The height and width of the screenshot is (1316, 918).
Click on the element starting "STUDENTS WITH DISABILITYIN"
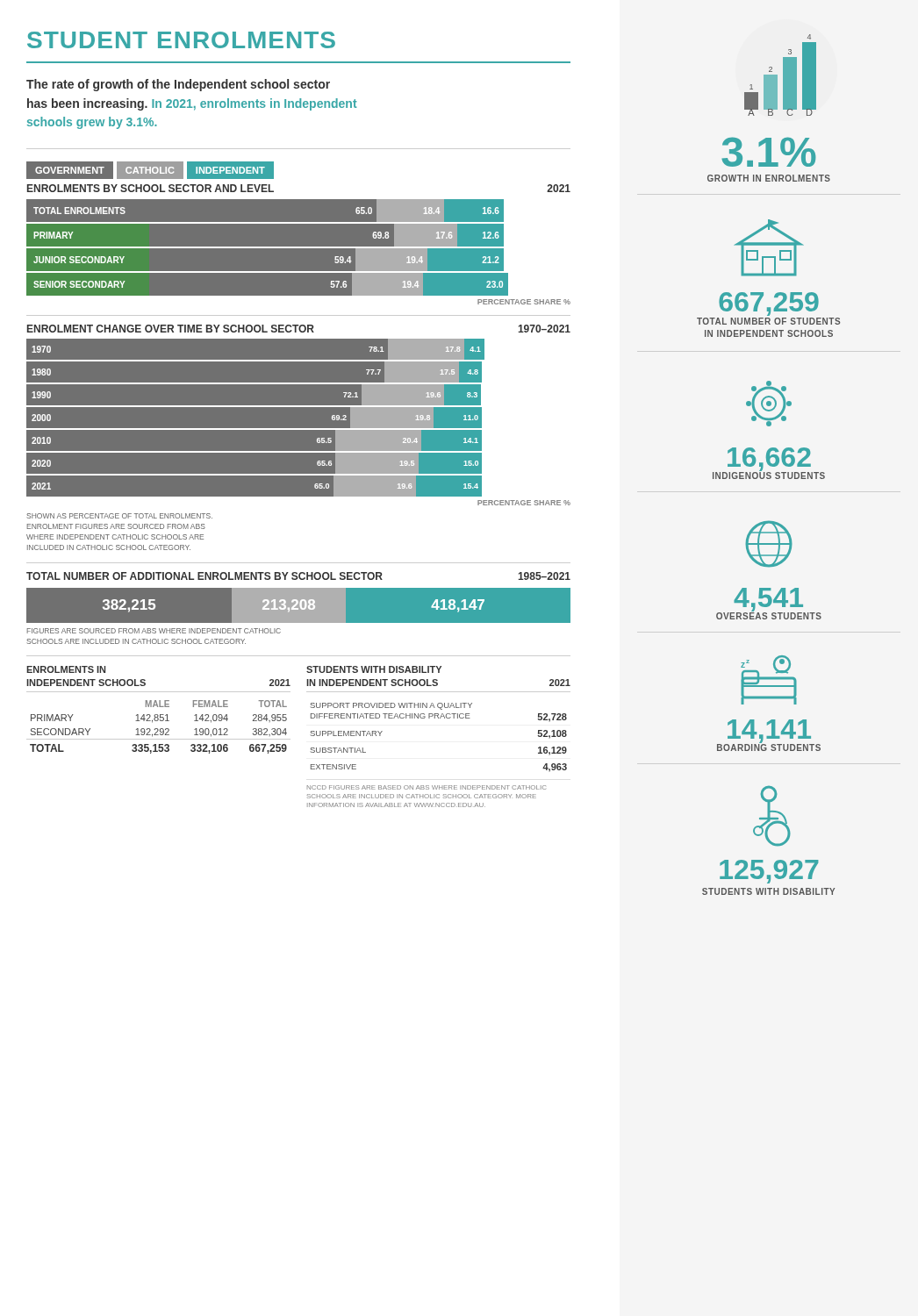click(438, 677)
